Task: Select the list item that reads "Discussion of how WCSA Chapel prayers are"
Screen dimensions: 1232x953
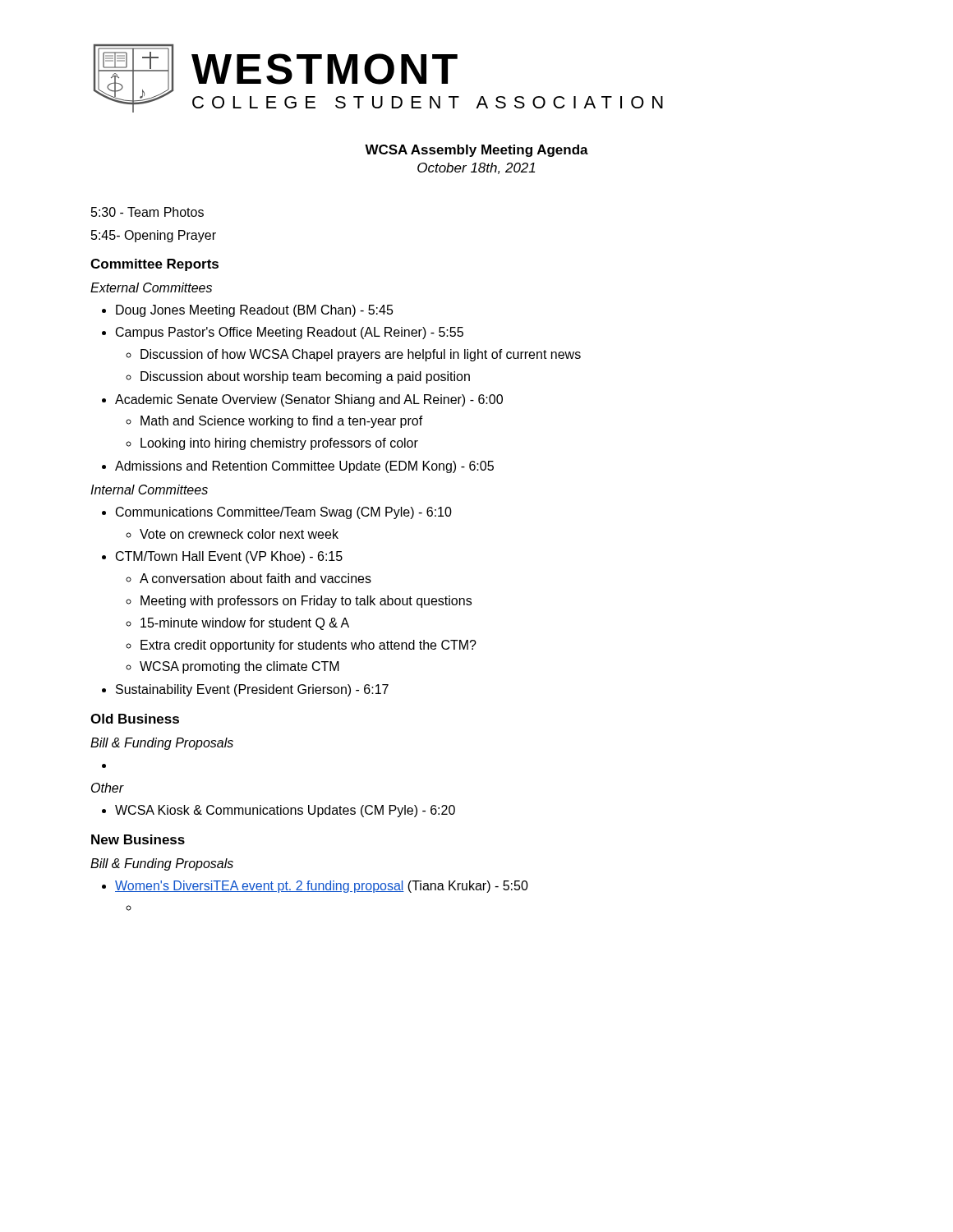Action: tap(360, 355)
